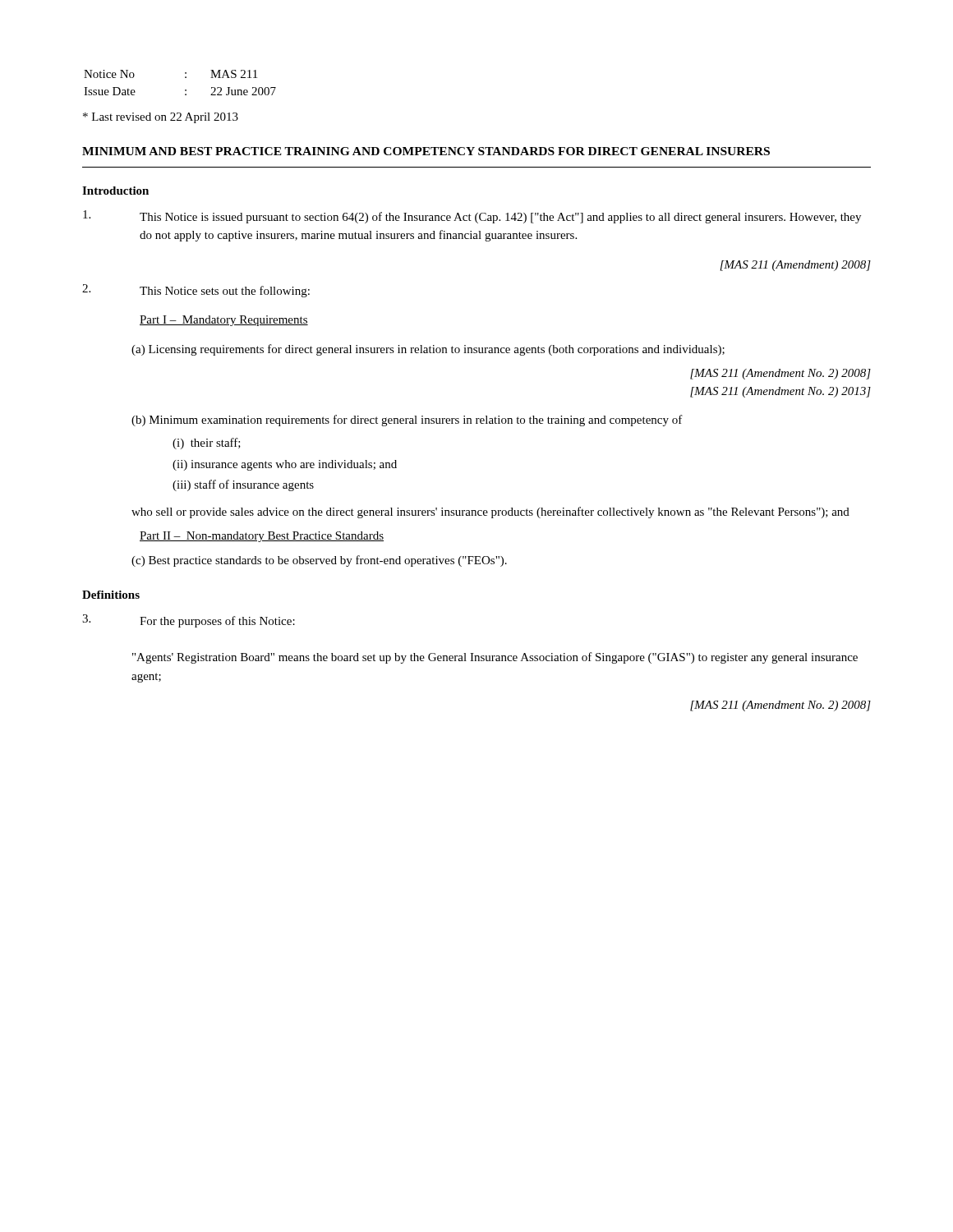Click the passage that begins "(ii) insurance agents who"
The height and width of the screenshot is (1232, 953).
[285, 464]
